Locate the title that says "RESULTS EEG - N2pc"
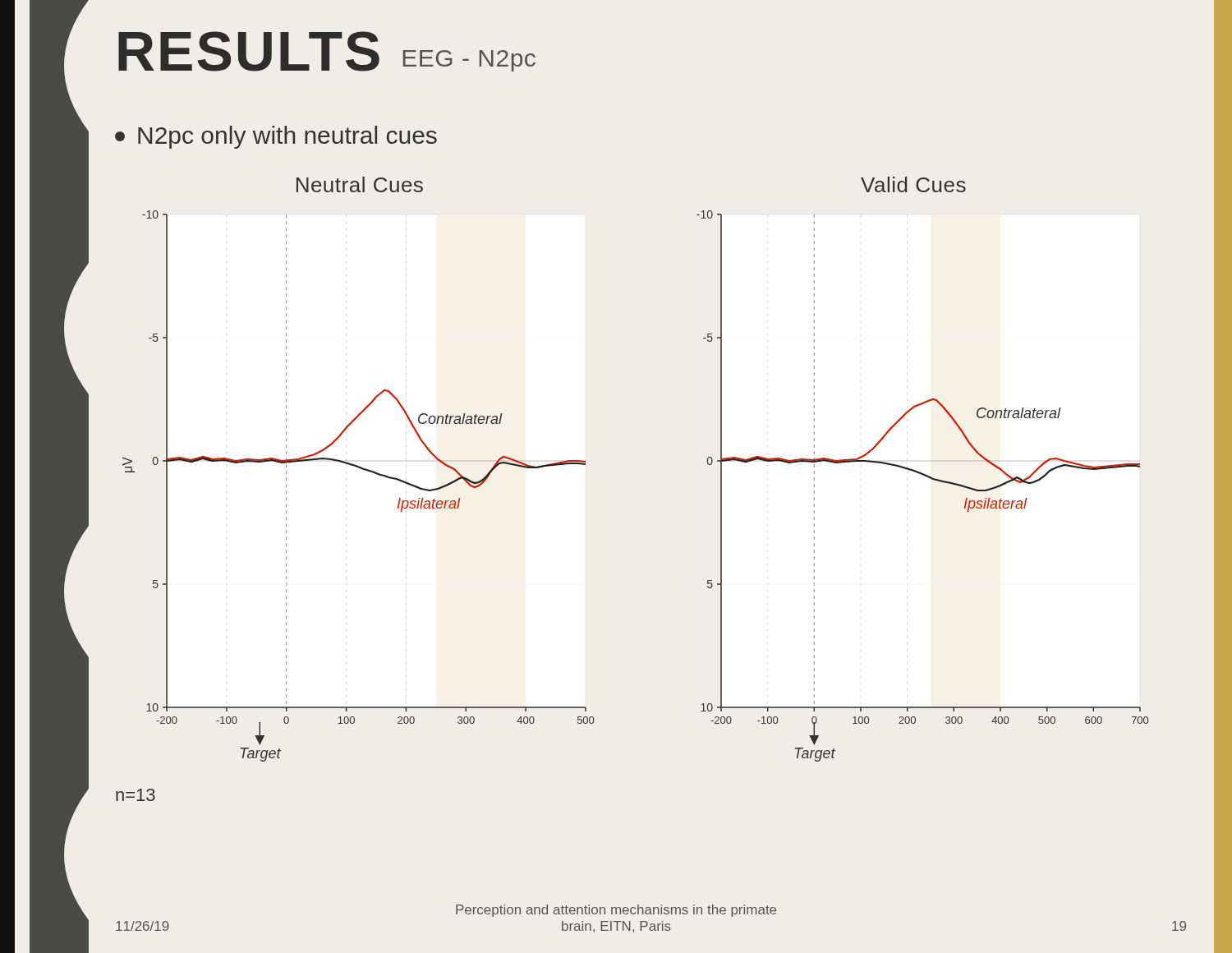The image size is (1232, 953). coord(326,51)
